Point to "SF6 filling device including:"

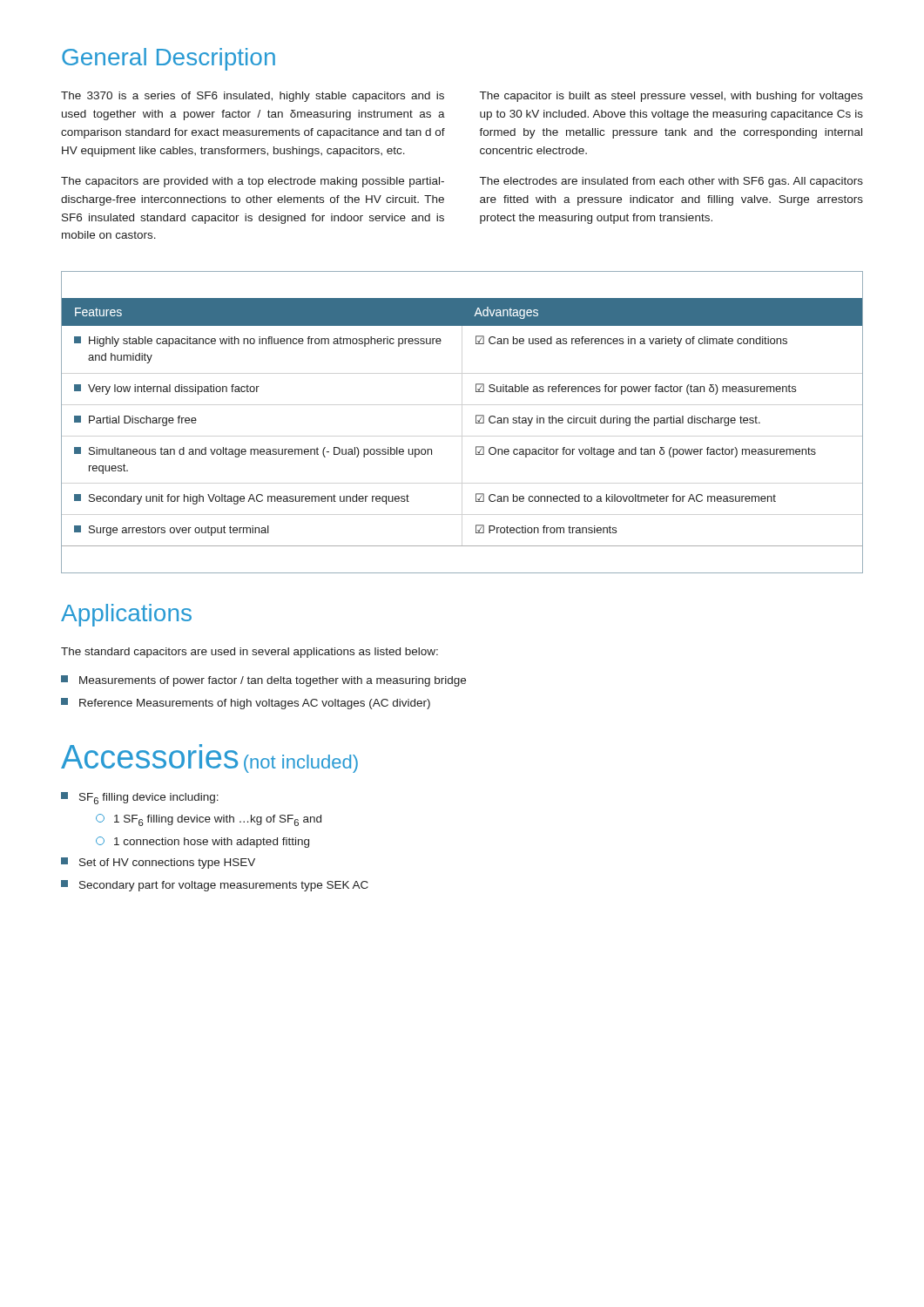tap(140, 798)
